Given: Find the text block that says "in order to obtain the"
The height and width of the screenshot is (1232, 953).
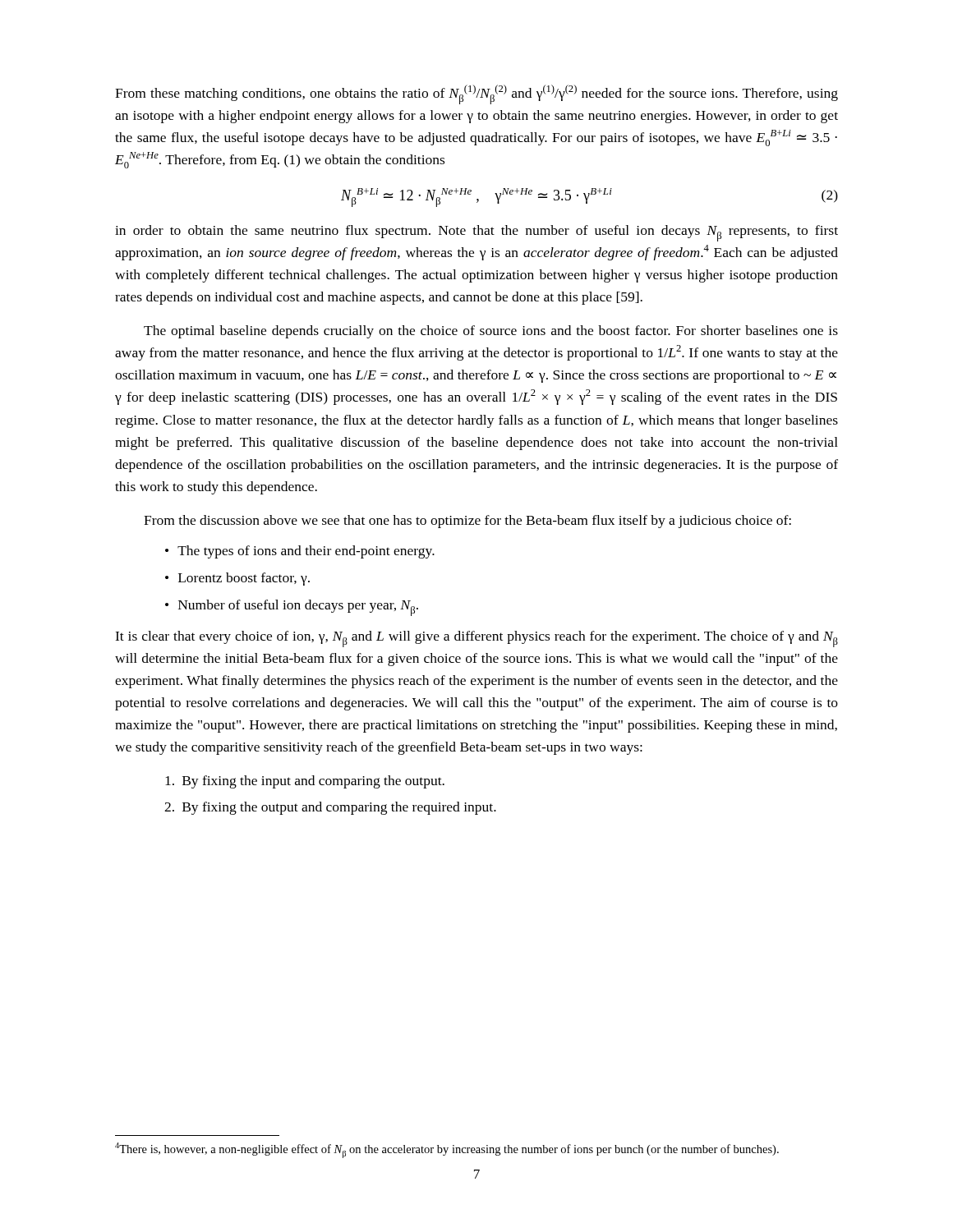Looking at the screenshot, I should point(476,263).
